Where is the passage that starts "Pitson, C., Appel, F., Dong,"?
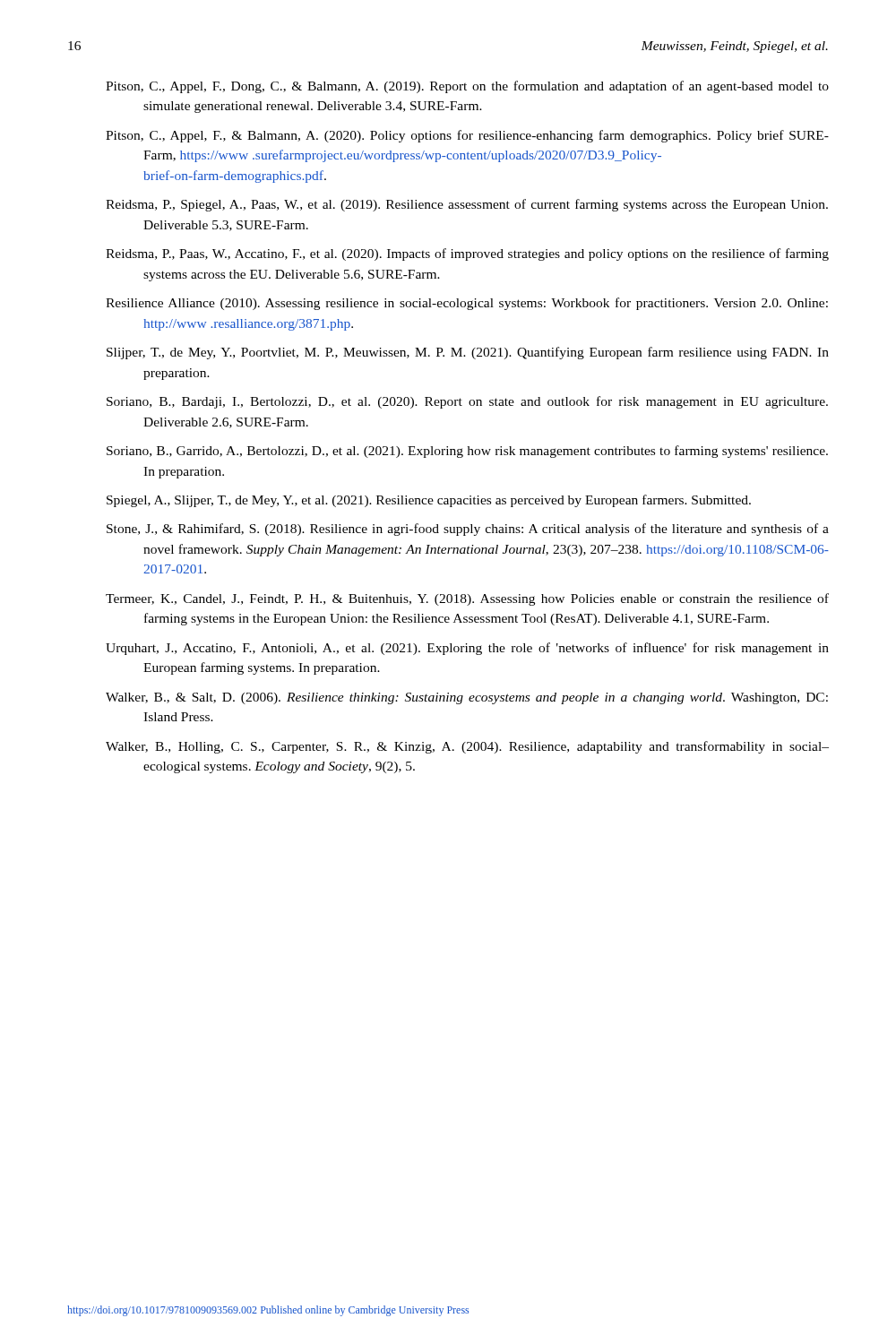 467,96
